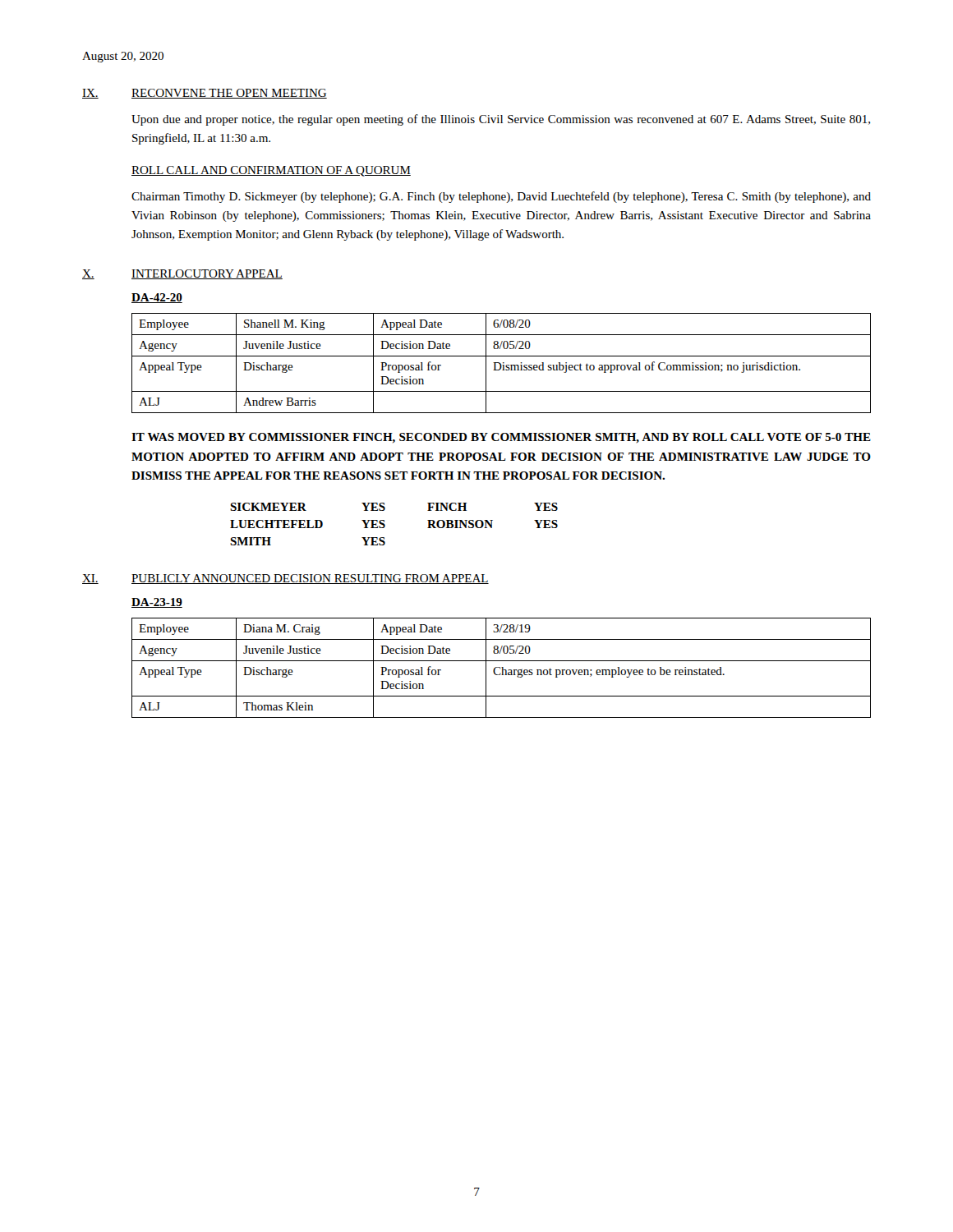The width and height of the screenshot is (953, 1232).
Task: Locate the section header that opens with "XI. PUBLICLY ANNOUNCED DECISION RESULTING"
Action: click(x=285, y=579)
